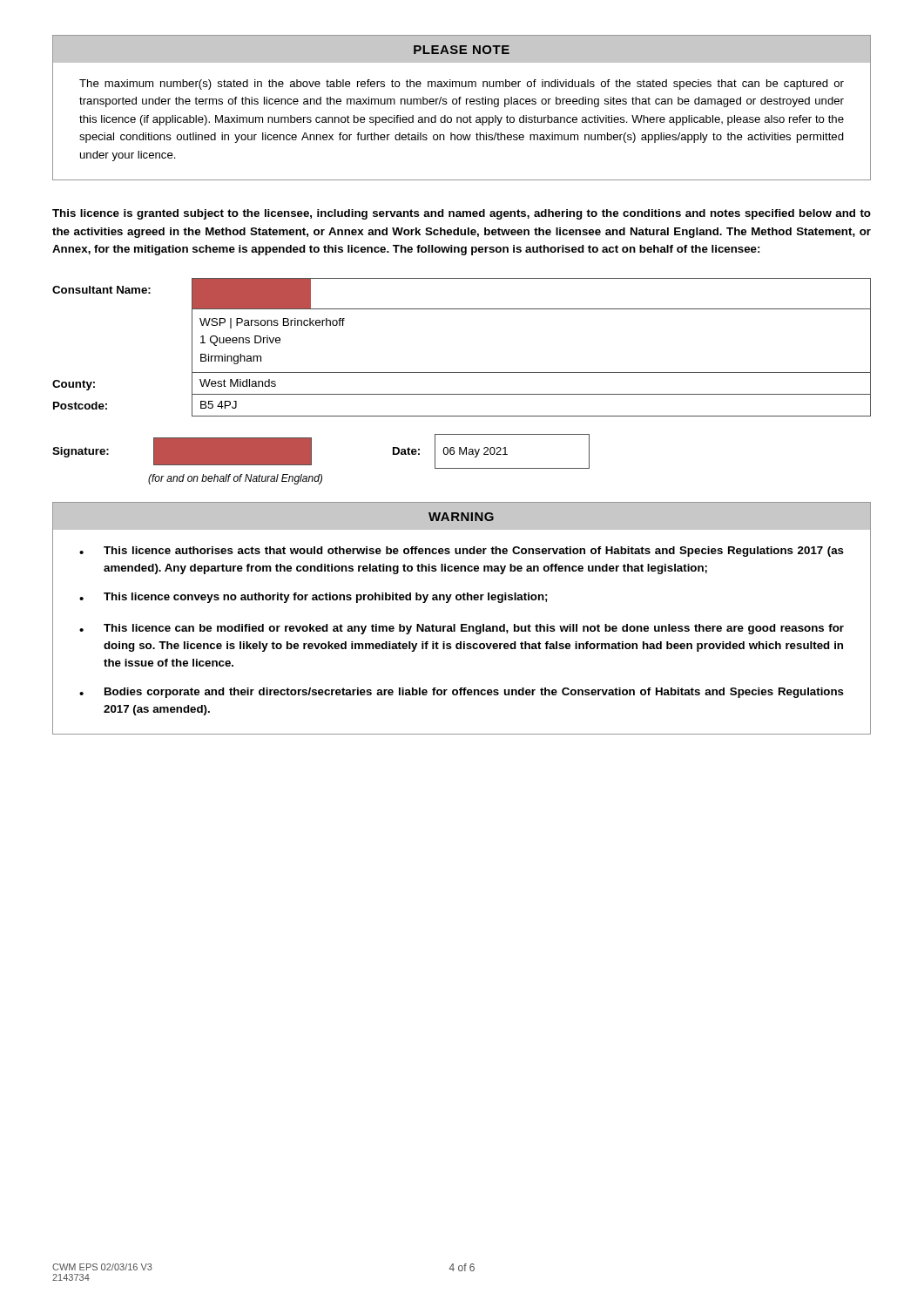Navigate to the element starting "Signature: Date: 06 May 2021"
Screen dimensions: 1307x924
coord(321,451)
